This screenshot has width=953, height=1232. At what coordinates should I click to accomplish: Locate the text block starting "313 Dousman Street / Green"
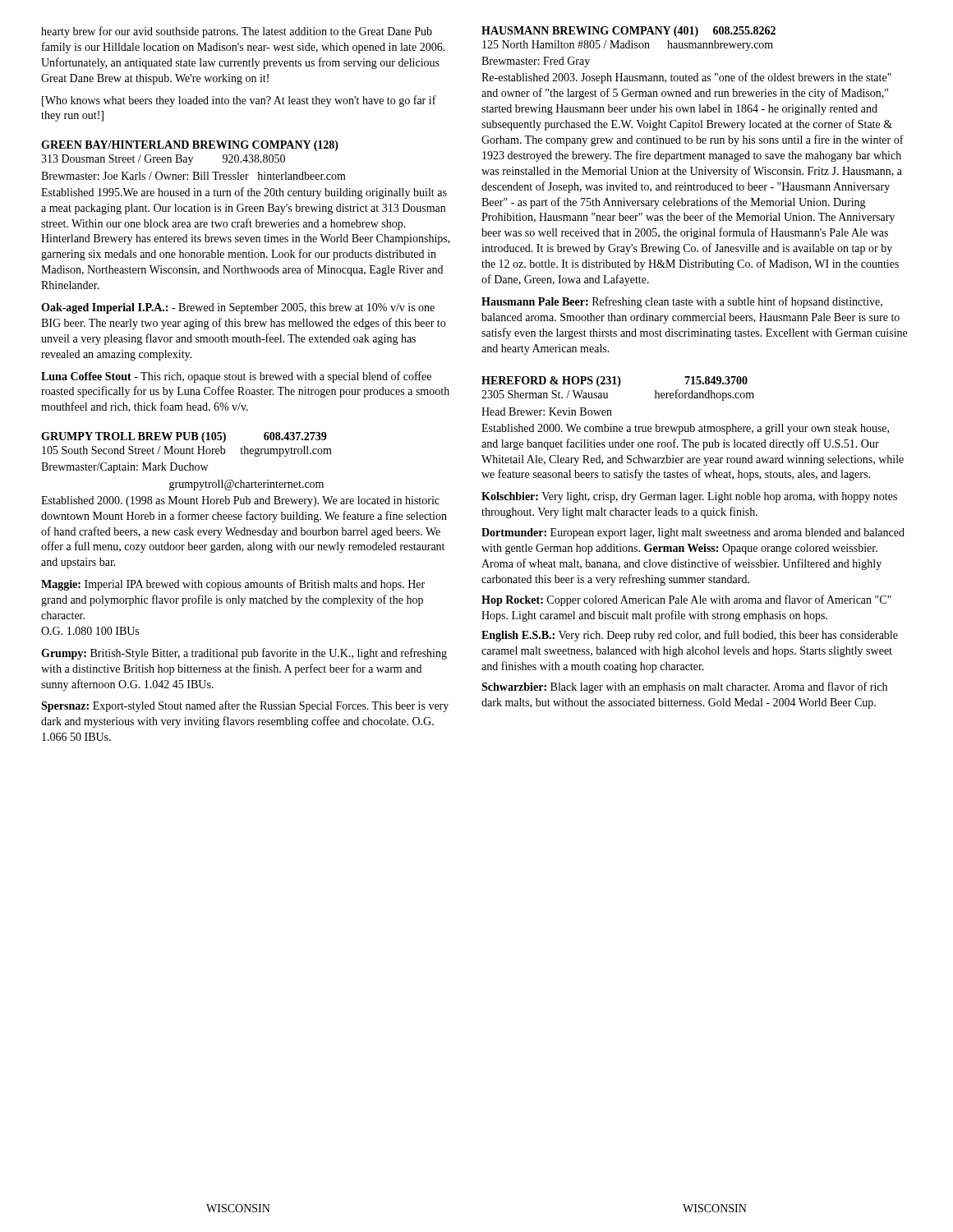[x=246, y=168]
